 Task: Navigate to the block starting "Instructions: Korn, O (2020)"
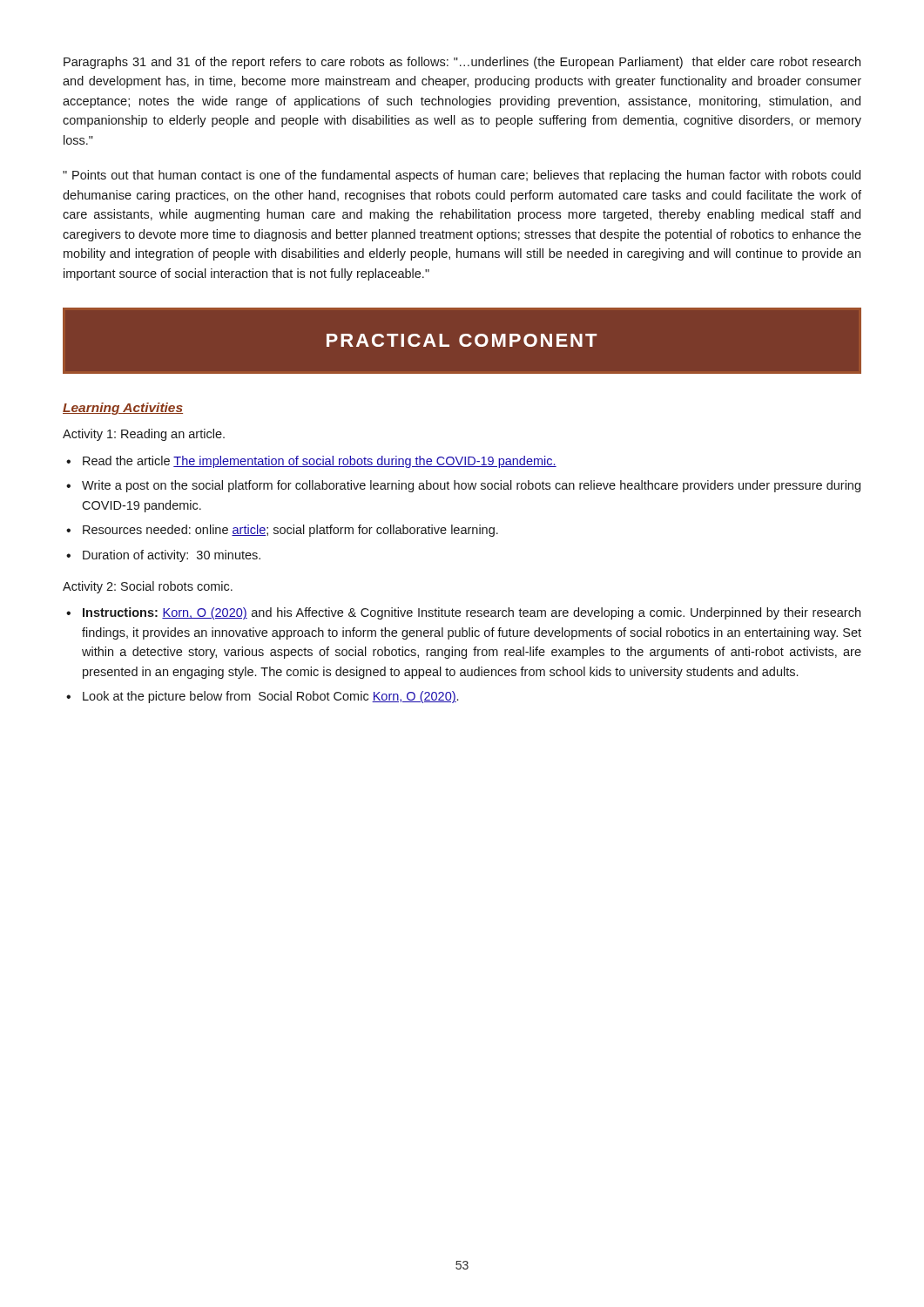[x=472, y=642]
